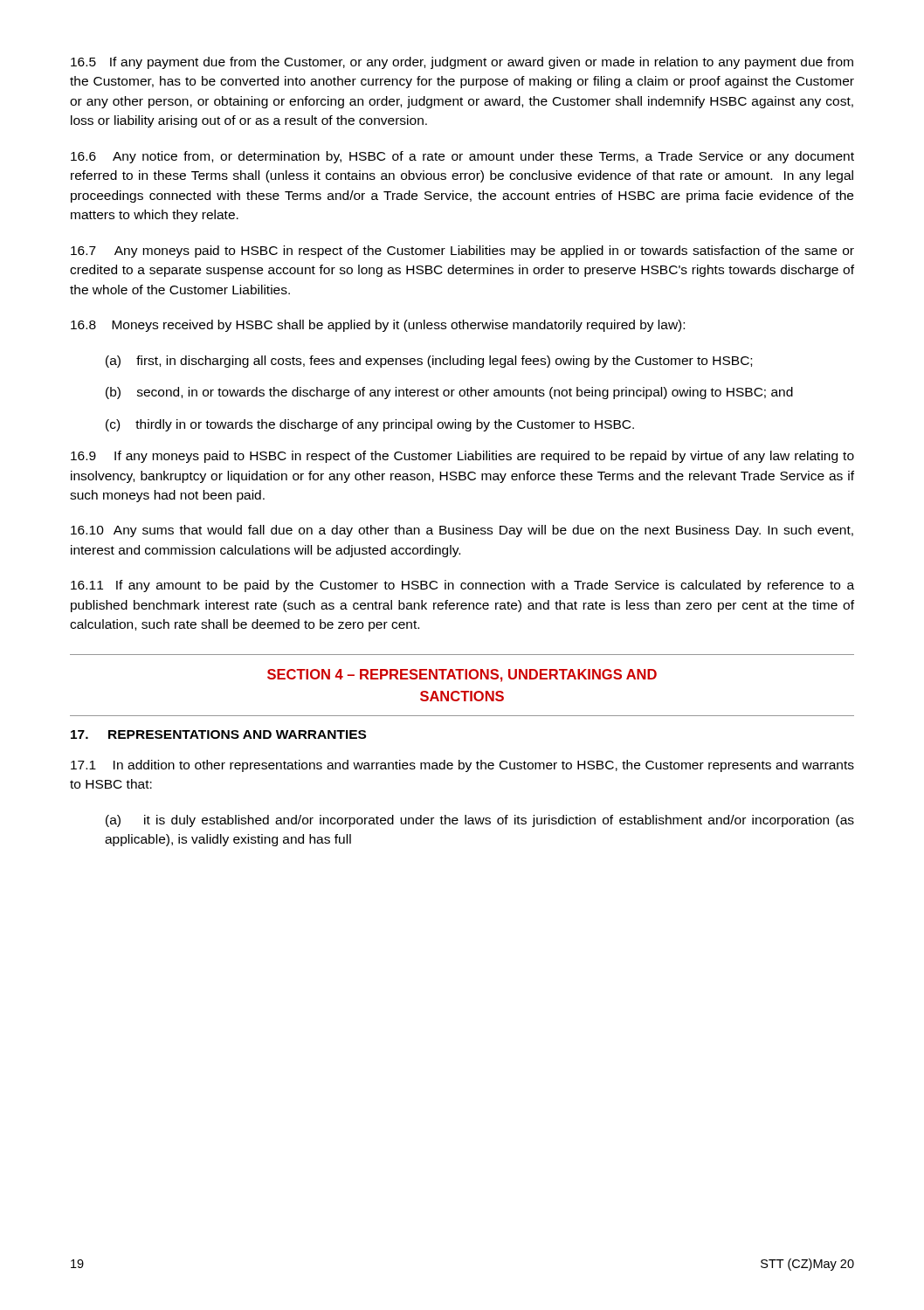Click on the block starting "6 Any notice from, or determination"
The width and height of the screenshot is (924, 1310).
pos(462,185)
